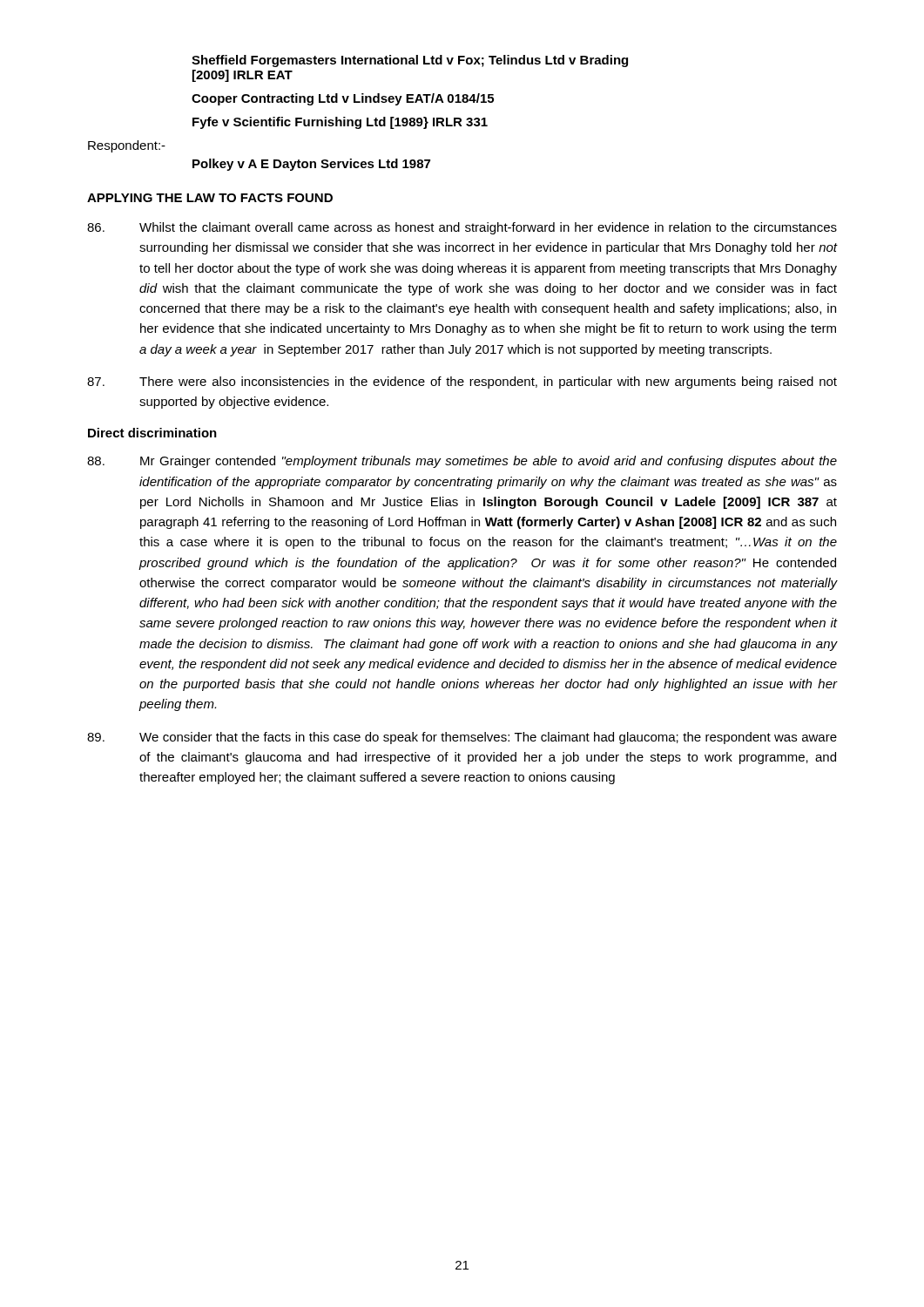Find the text block starting "Cooper Contracting Ltd v Lindsey EAT/A 0184/15"
924x1307 pixels.
pos(343,98)
